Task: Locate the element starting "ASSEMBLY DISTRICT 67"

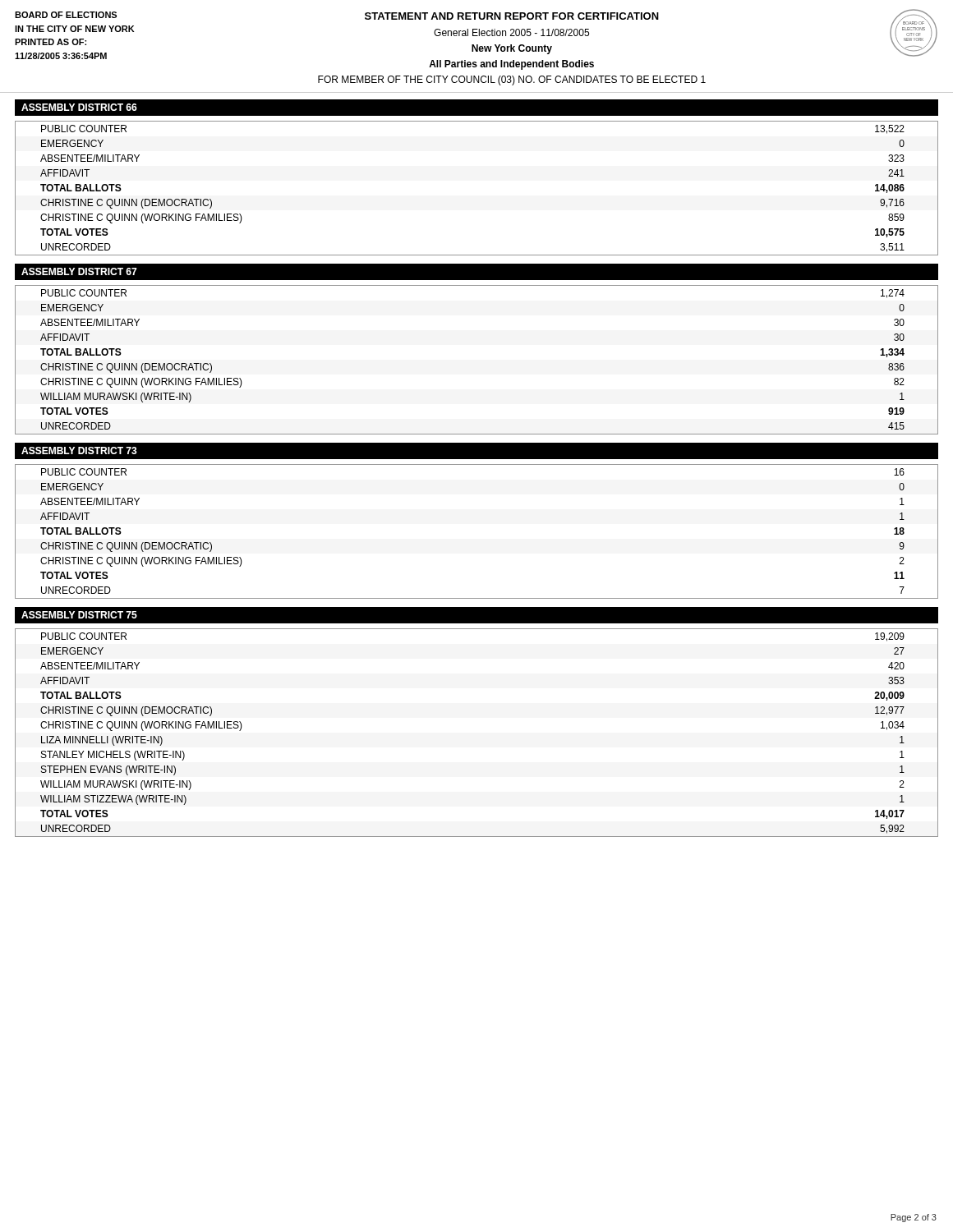Action: pyautogui.click(x=476, y=271)
